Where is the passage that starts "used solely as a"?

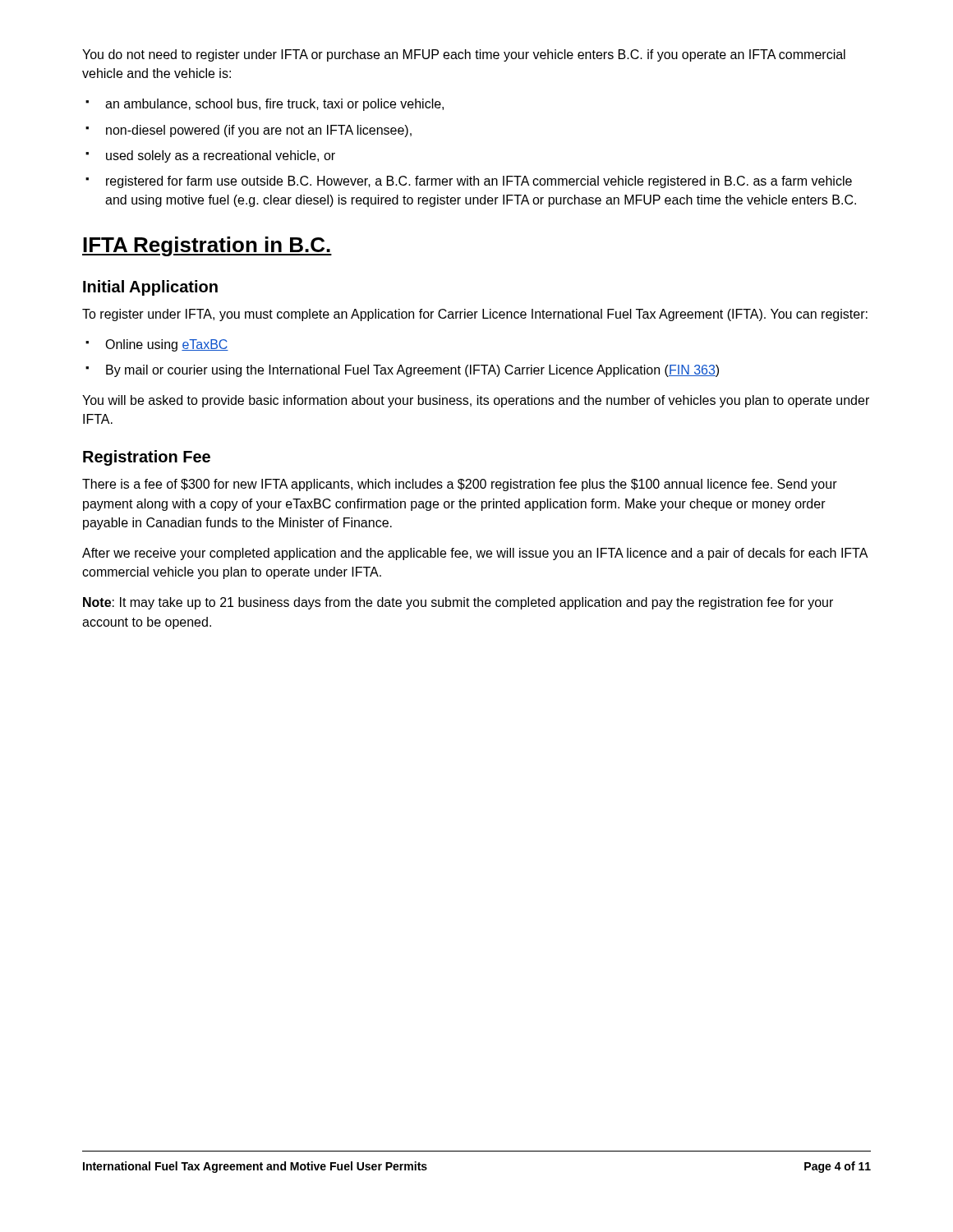pyautogui.click(x=210, y=156)
